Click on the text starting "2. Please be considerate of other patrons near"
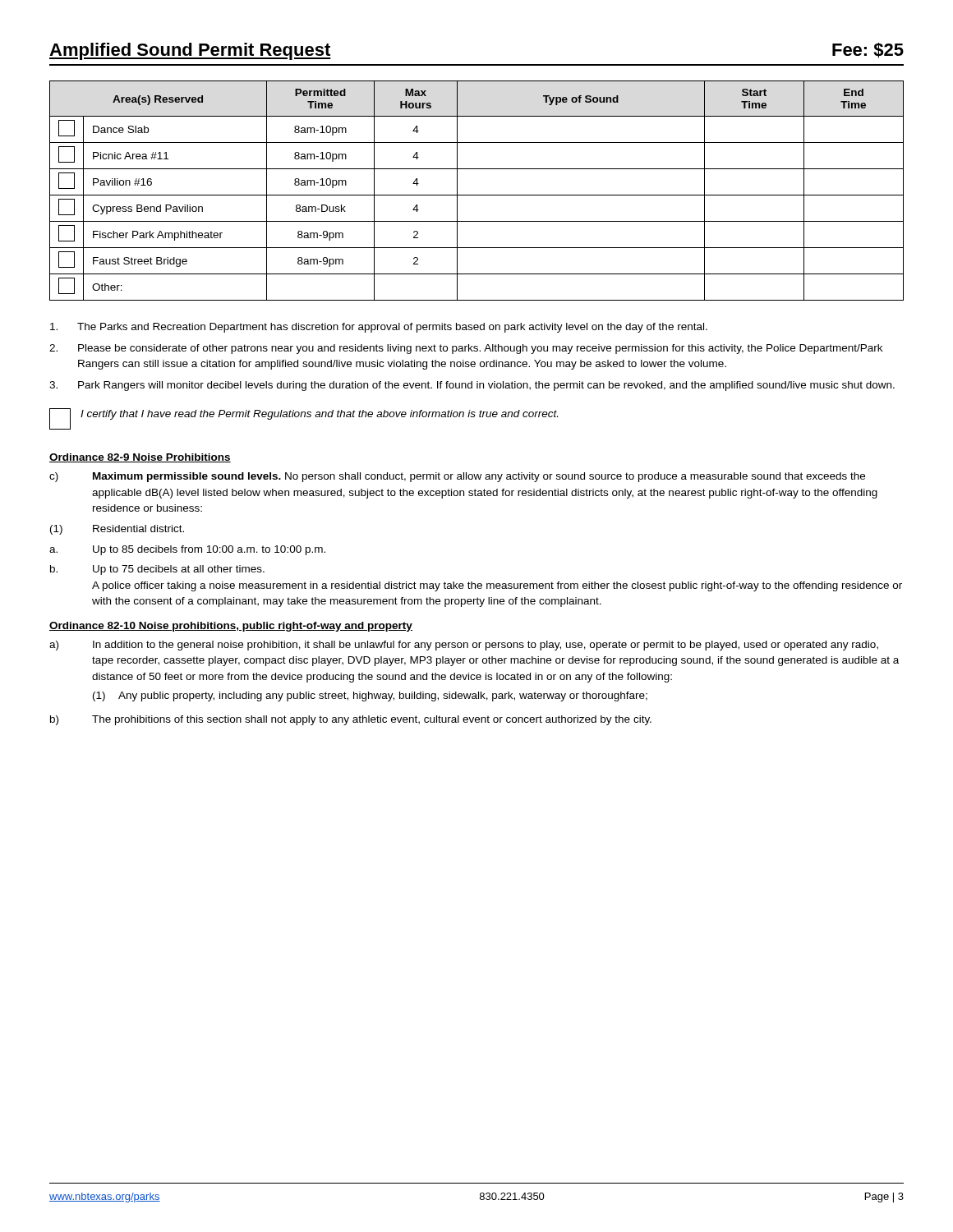 coord(476,356)
